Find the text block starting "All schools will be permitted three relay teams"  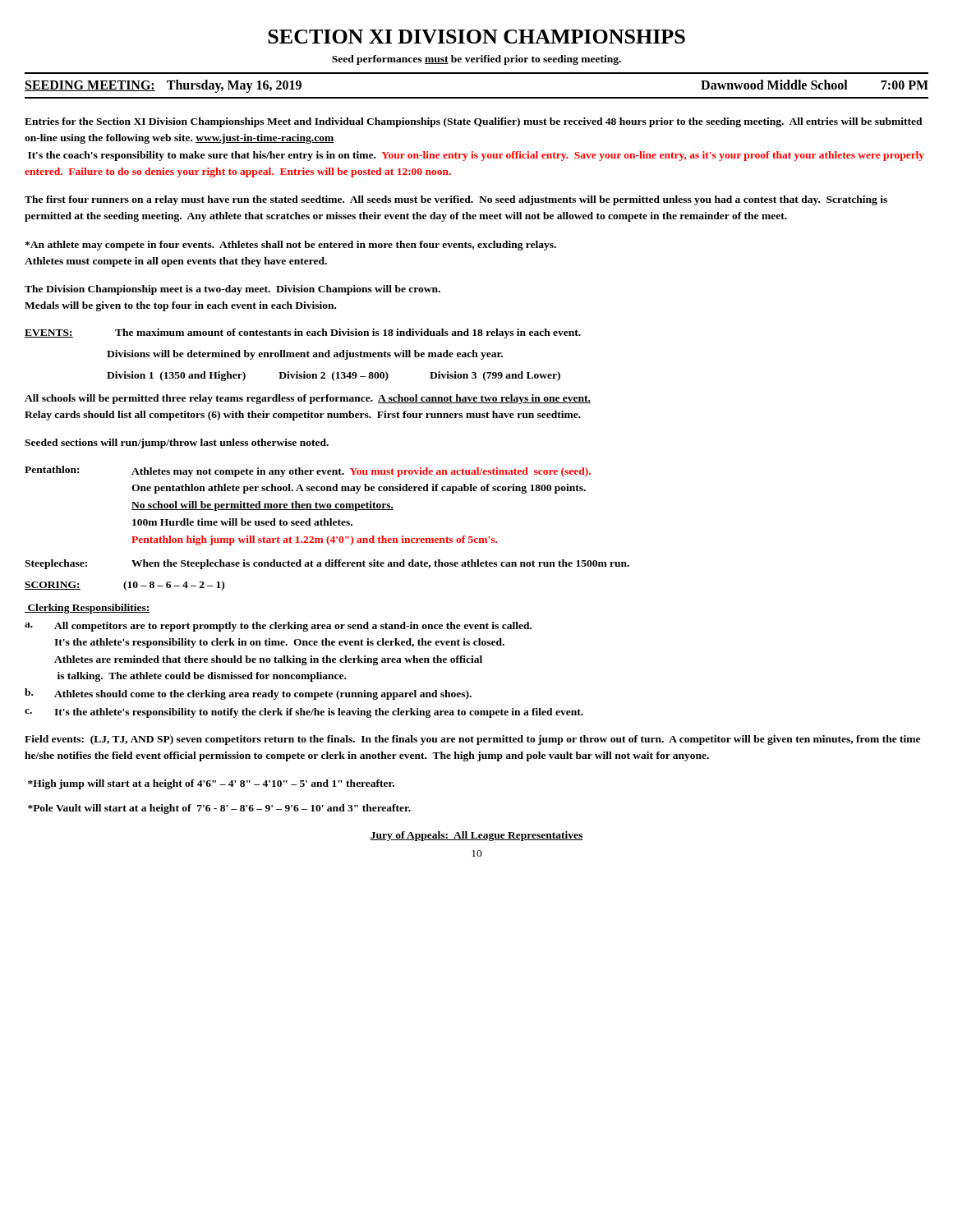(308, 406)
